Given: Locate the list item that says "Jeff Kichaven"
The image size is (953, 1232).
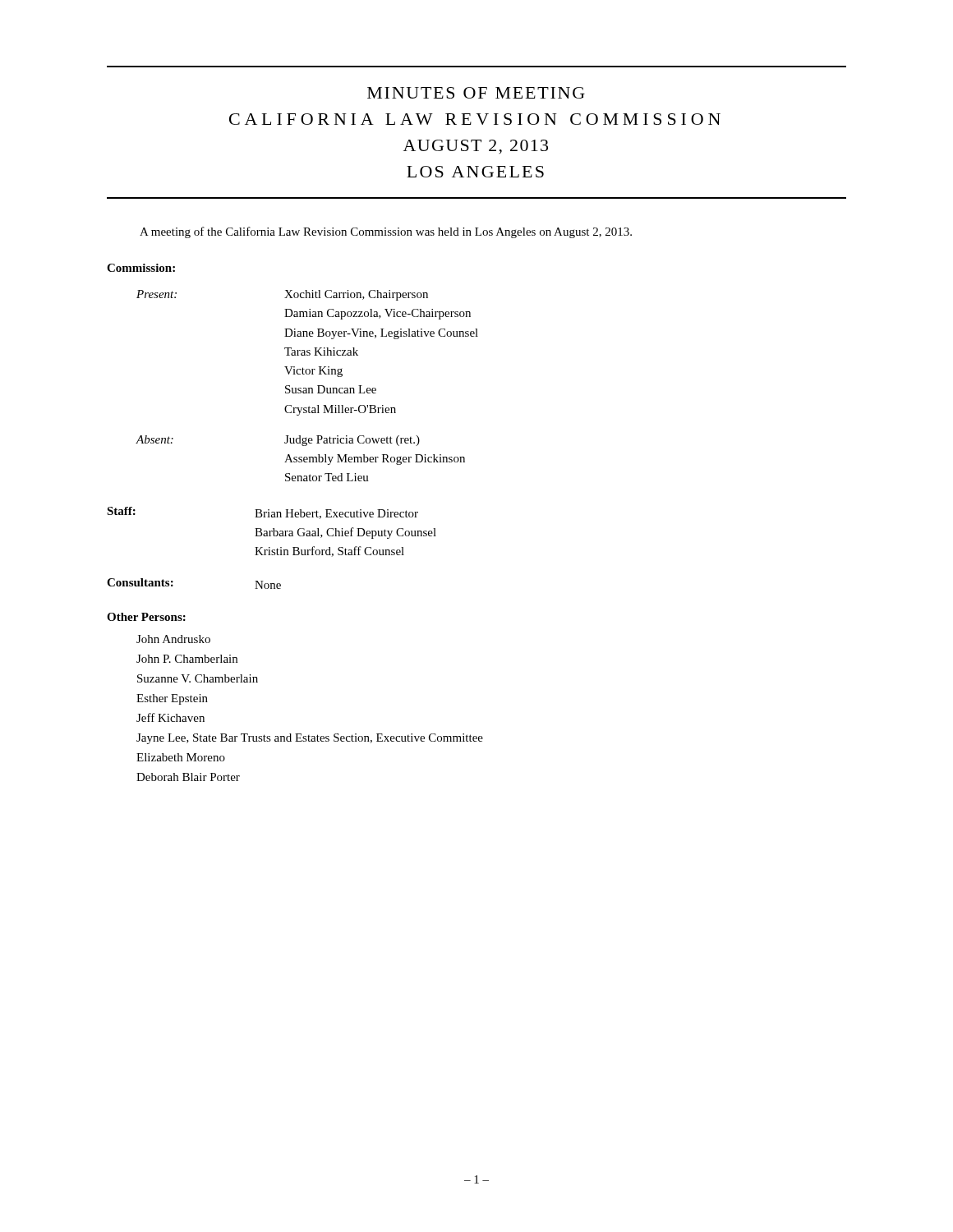Looking at the screenshot, I should pos(171,717).
